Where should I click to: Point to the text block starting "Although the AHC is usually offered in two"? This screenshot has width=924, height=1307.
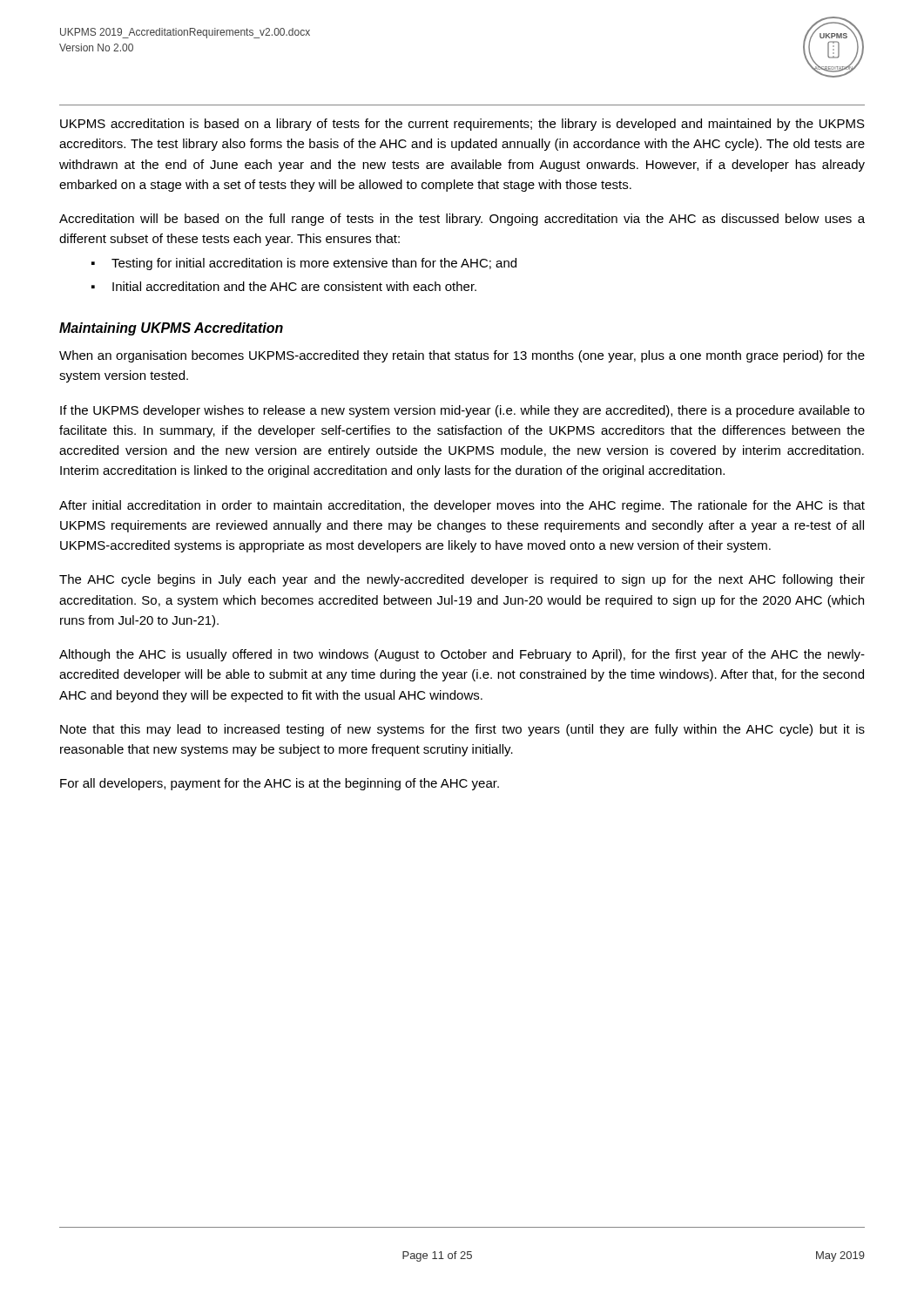click(462, 674)
